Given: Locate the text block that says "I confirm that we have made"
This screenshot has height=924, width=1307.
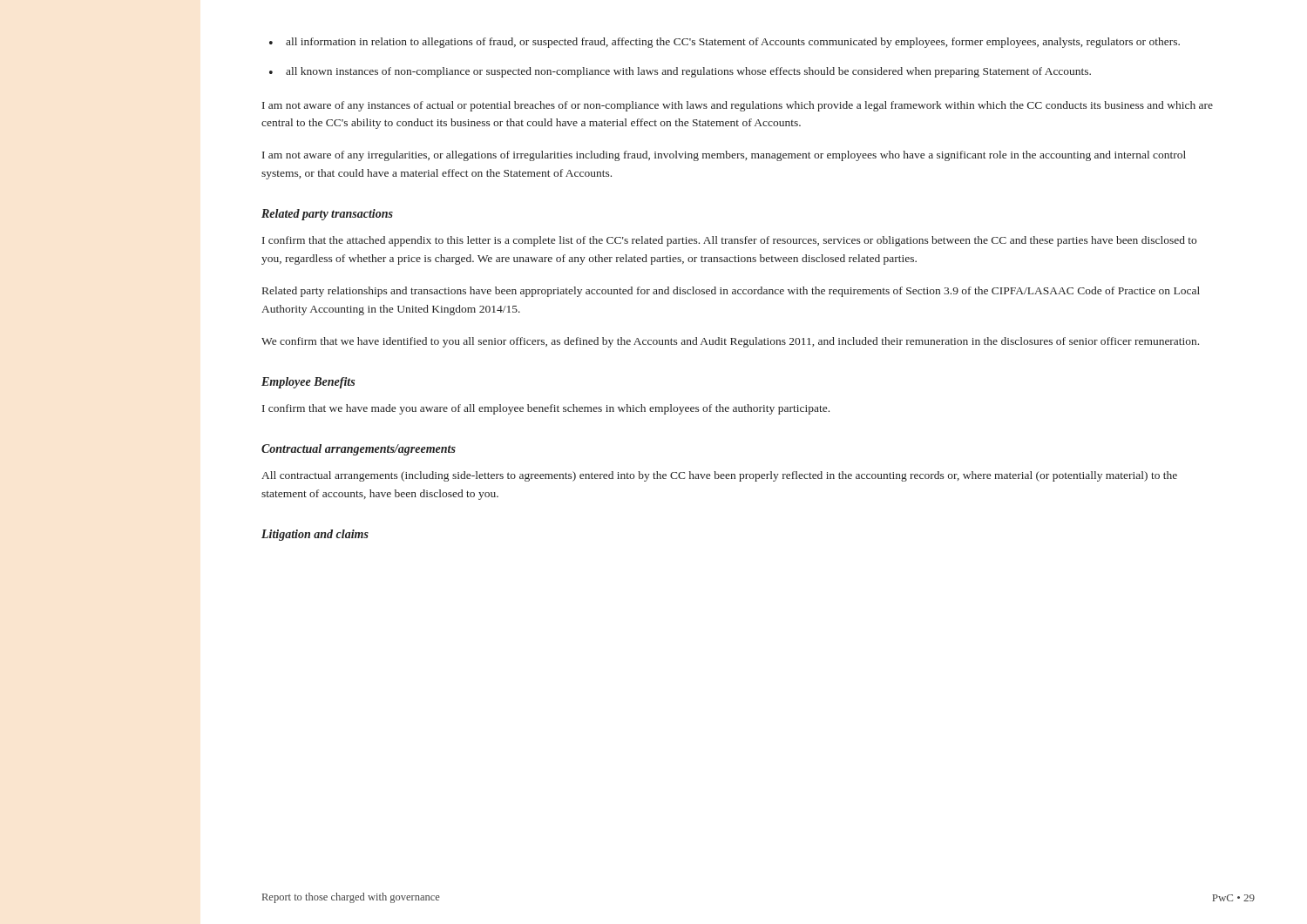Looking at the screenshot, I should tap(546, 408).
